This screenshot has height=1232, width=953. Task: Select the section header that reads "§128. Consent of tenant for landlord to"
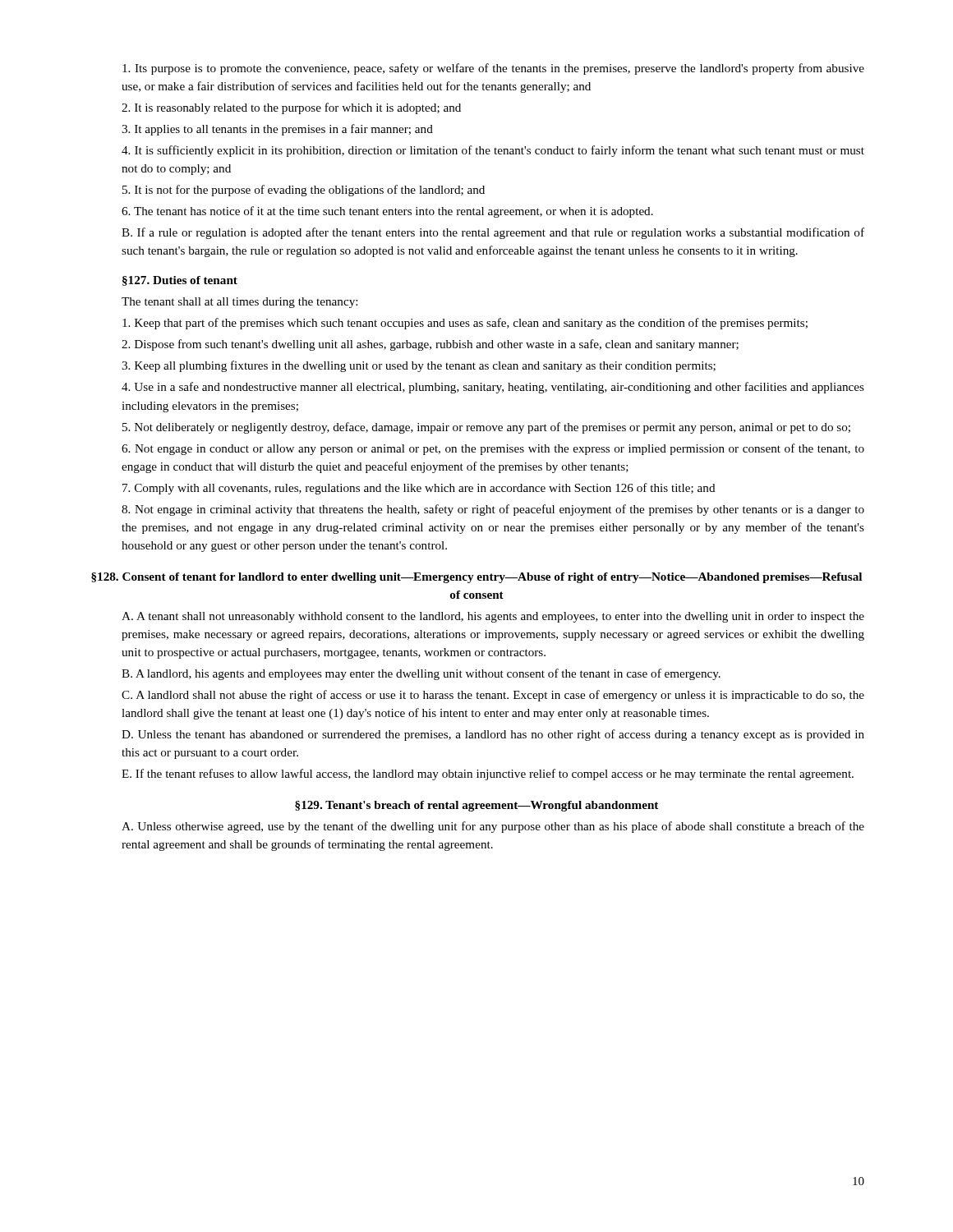(x=476, y=585)
